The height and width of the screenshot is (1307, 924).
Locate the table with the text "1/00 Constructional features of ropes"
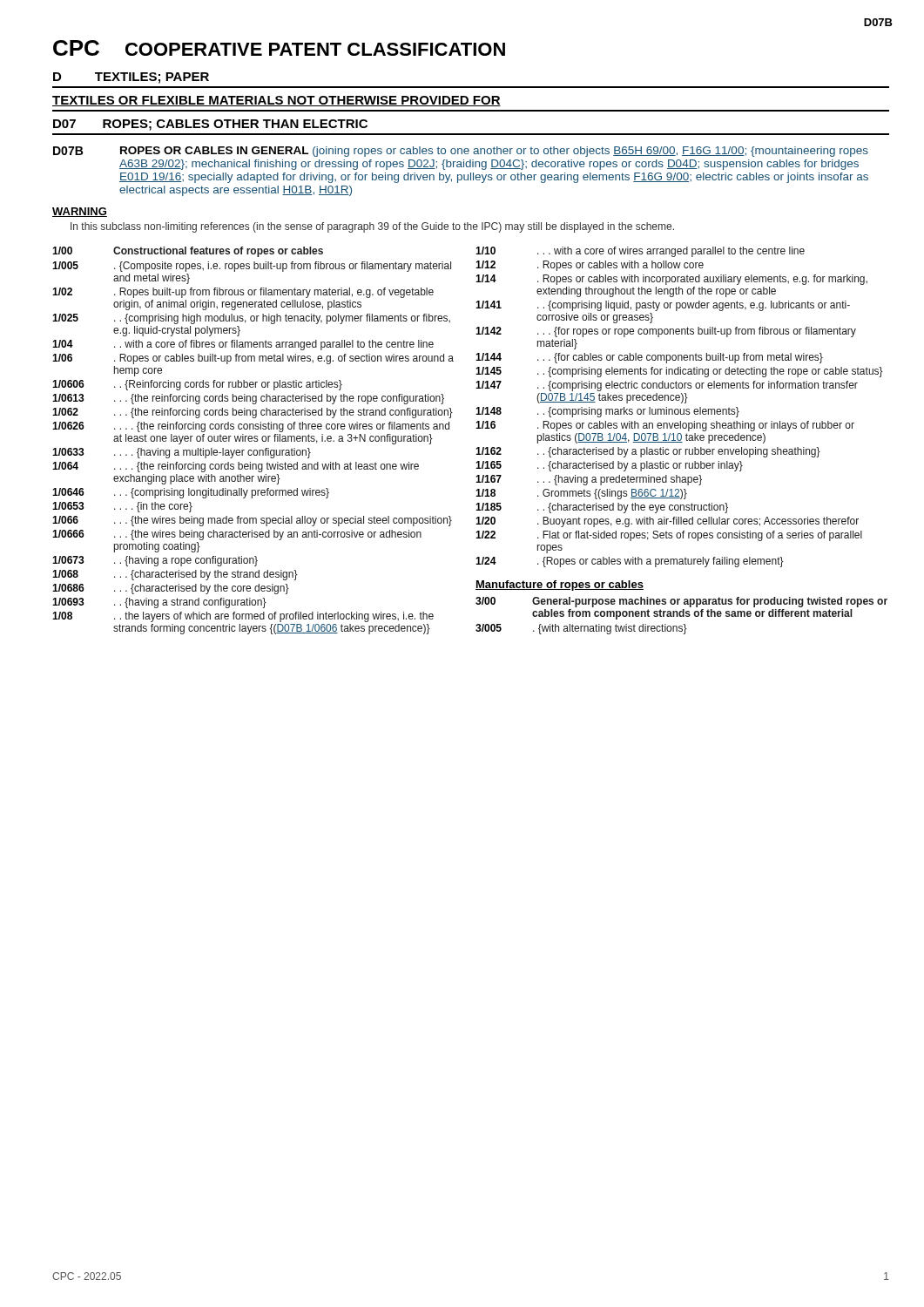tap(253, 440)
